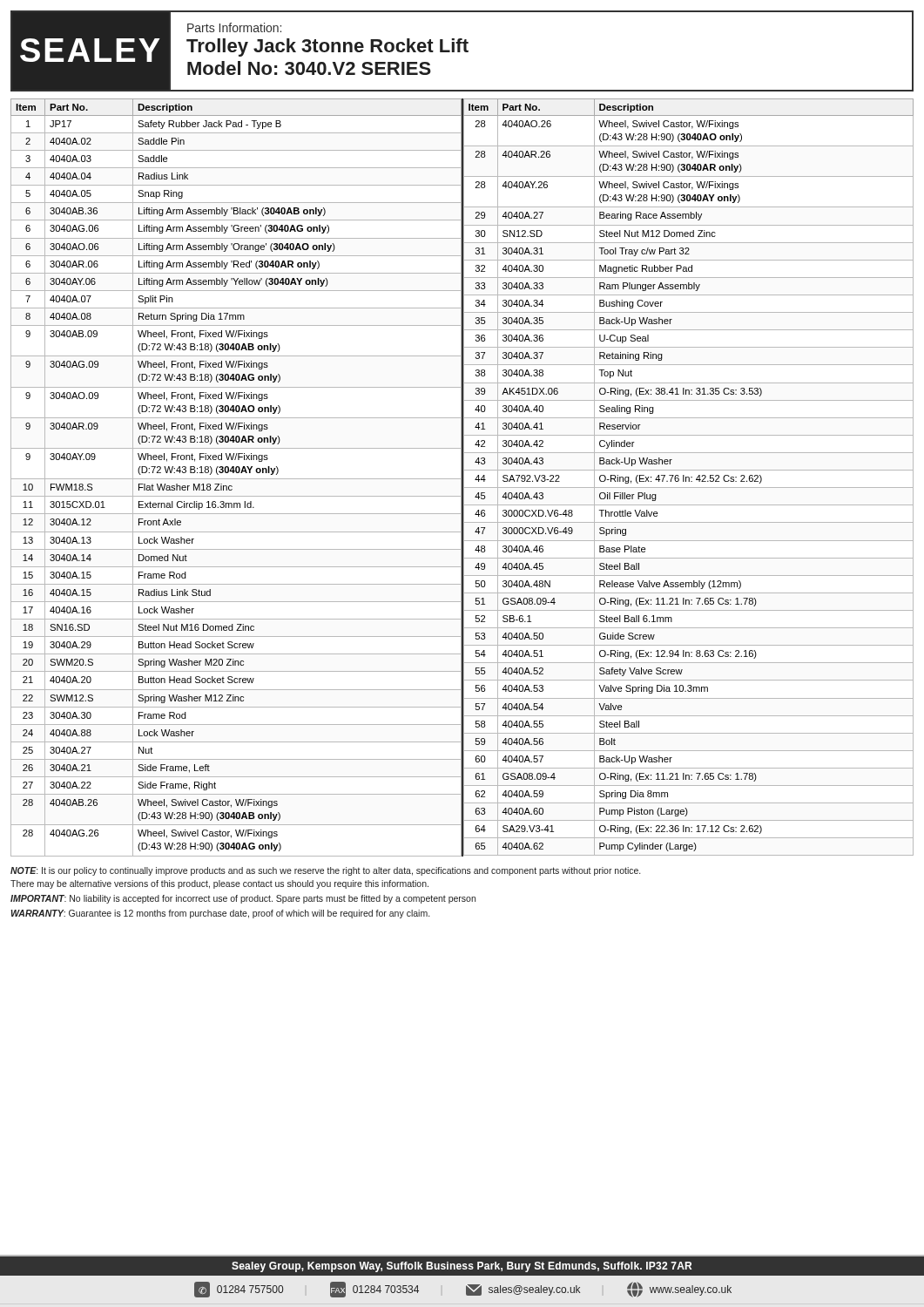
Task: Click on the footnote that reads "NOTE: It is our policy to continually"
Action: click(462, 892)
